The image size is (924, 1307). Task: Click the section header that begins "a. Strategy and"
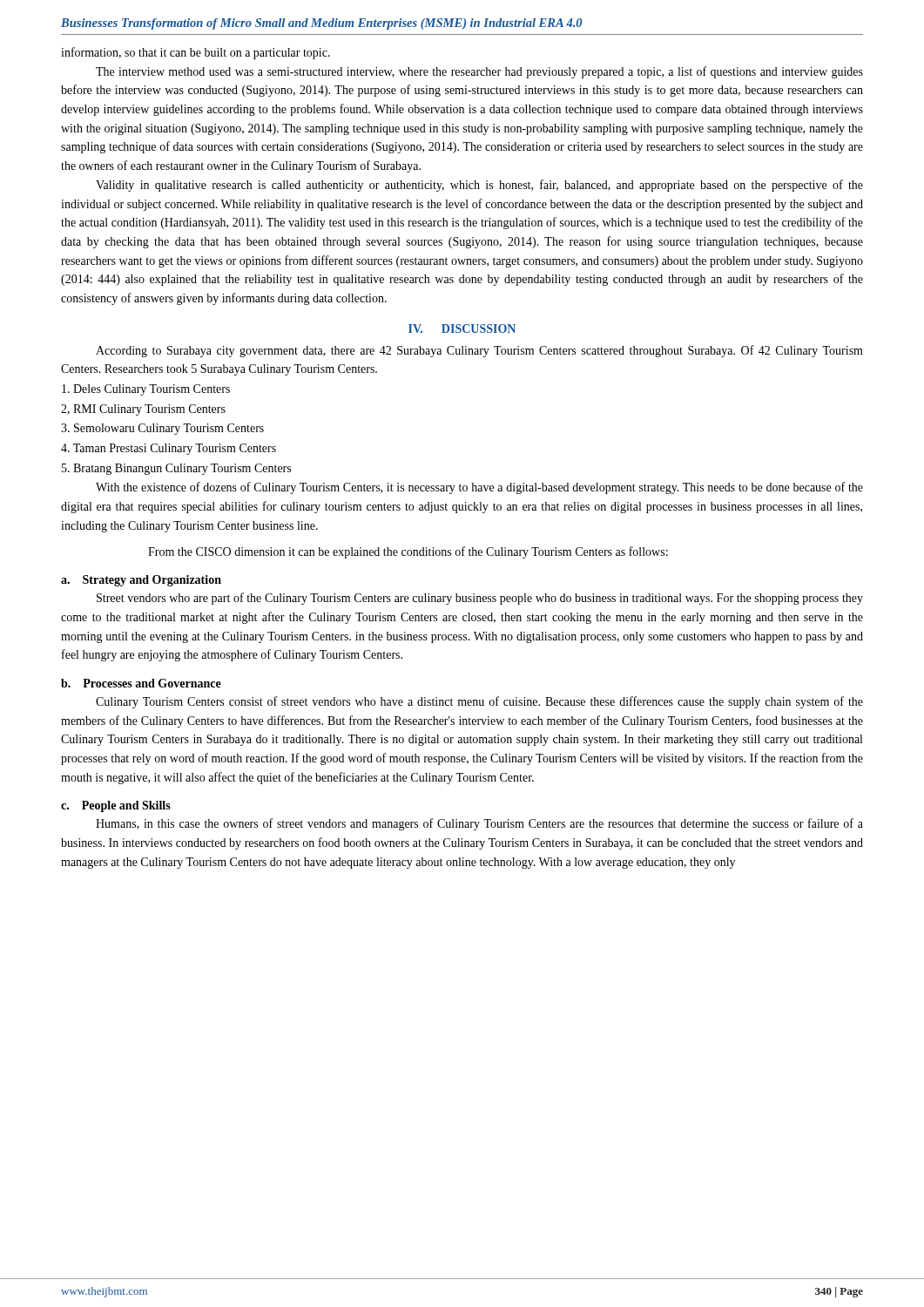click(x=141, y=581)
